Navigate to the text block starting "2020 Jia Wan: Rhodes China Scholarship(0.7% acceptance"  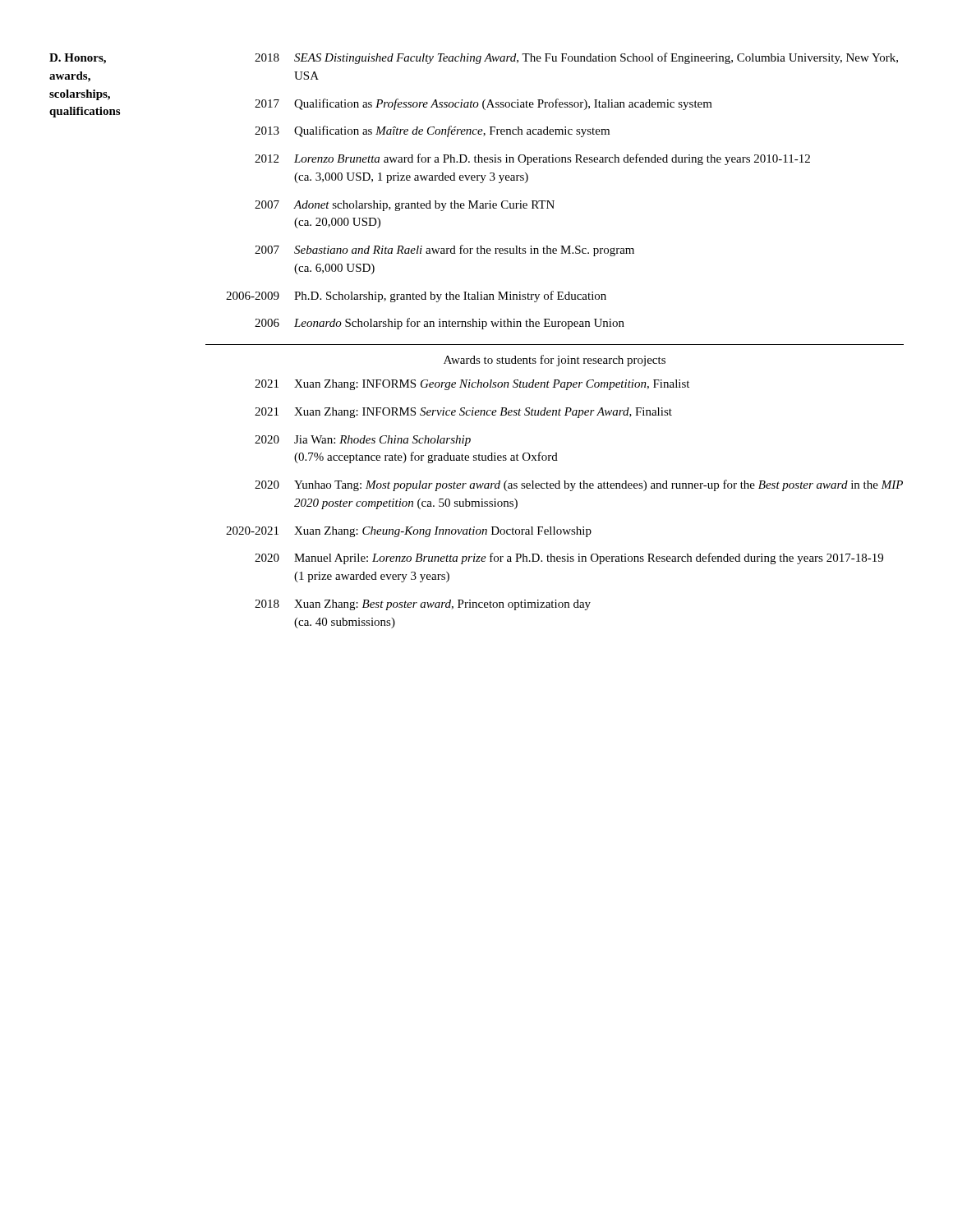pos(555,449)
